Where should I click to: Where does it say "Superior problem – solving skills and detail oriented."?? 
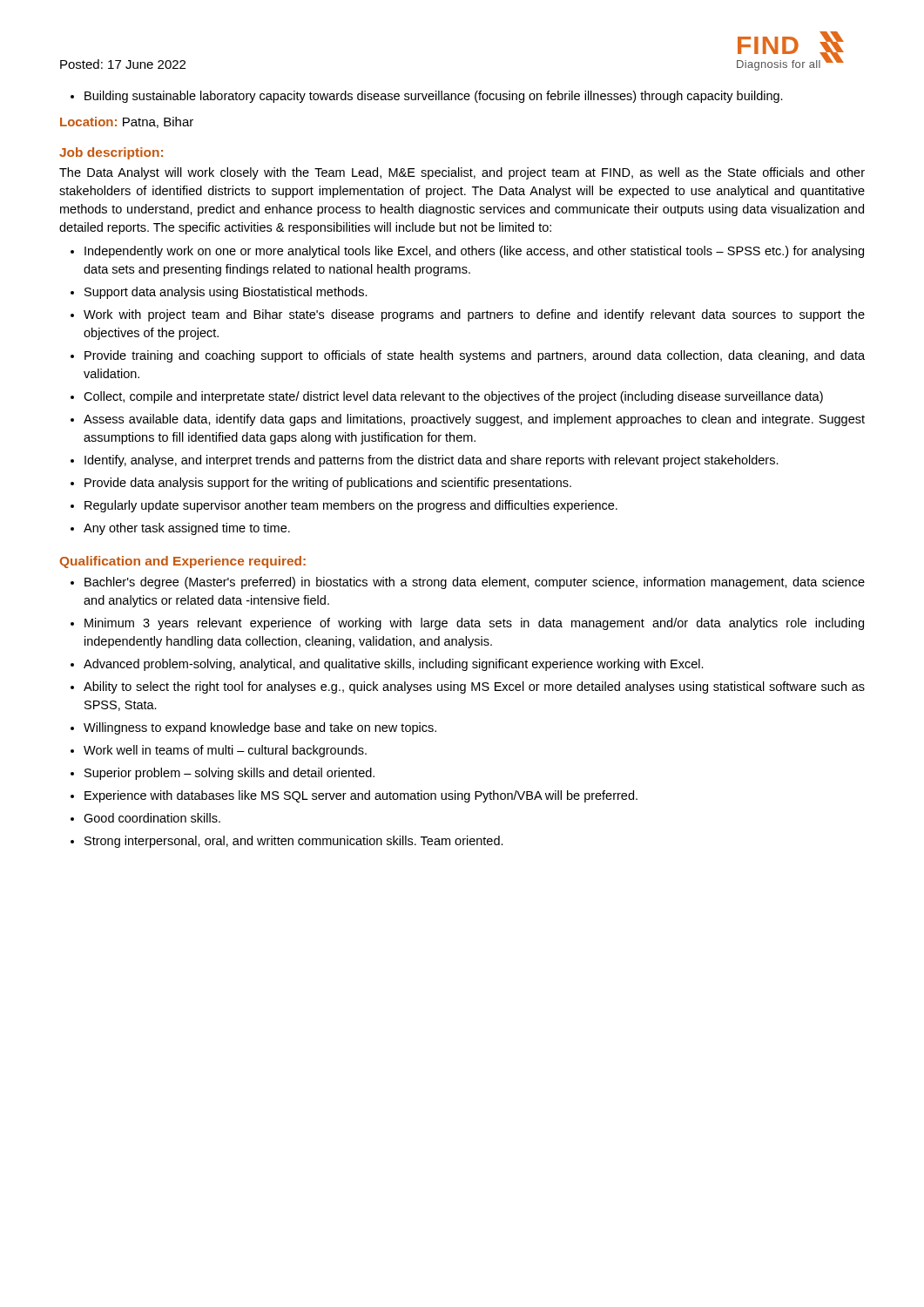coord(230,773)
